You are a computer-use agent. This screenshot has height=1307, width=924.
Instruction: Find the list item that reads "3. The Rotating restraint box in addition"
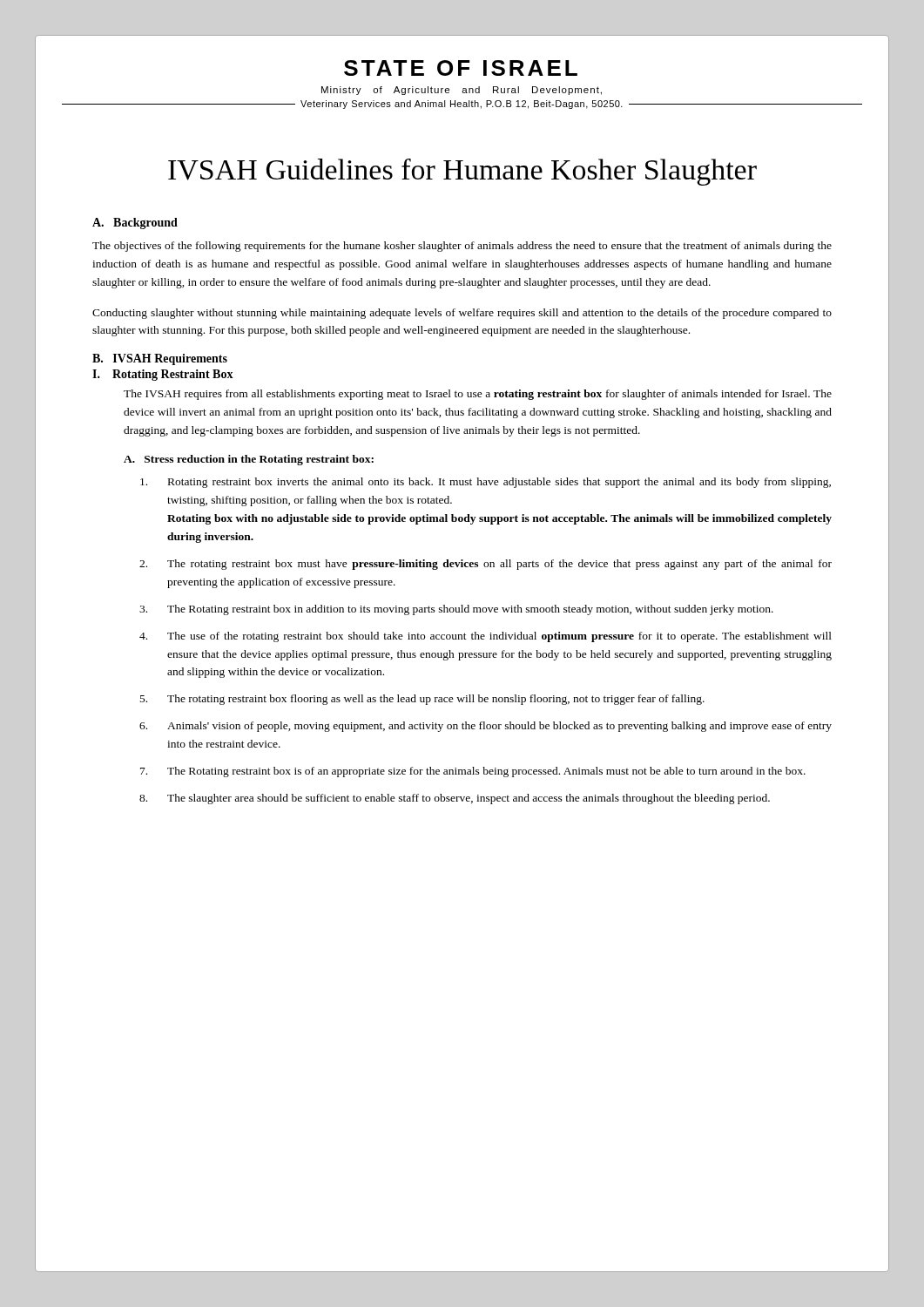[486, 609]
